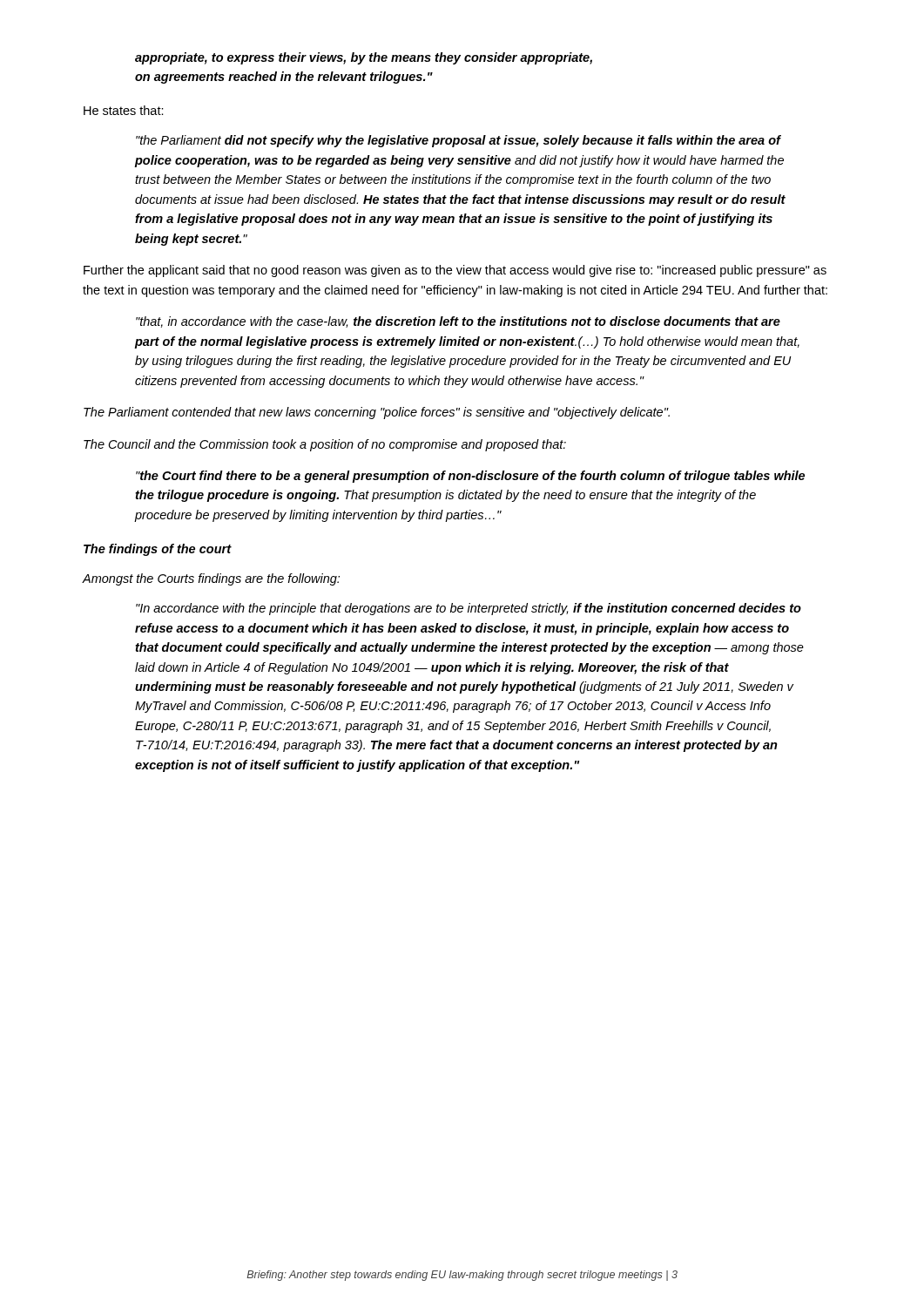Viewport: 924px width, 1307px height.
Task: Locate the block of text that opens with ""In accordance with"
Action: (471, 687)
